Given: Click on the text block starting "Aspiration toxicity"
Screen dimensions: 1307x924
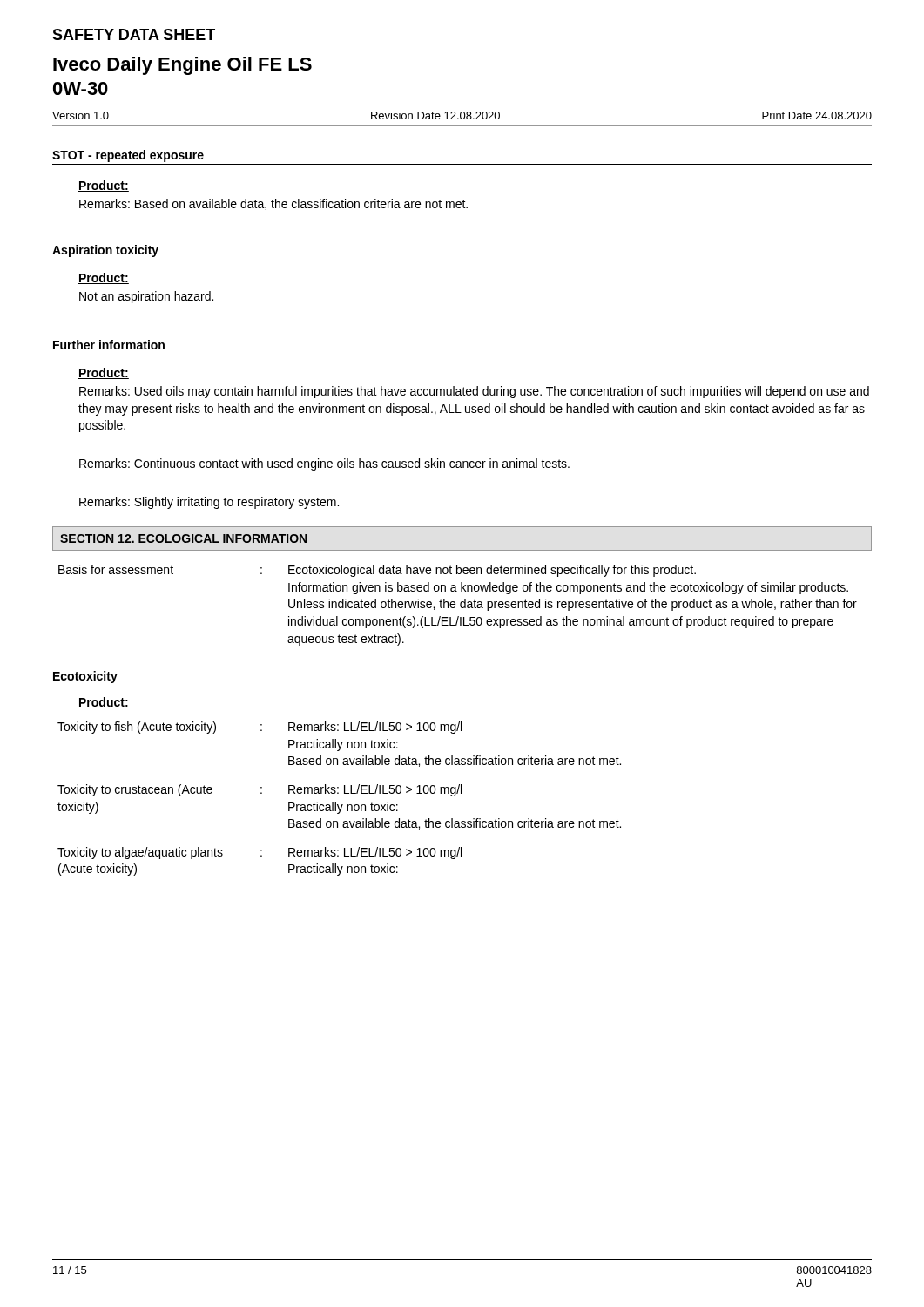Looking at the screenshot, I should [x=105, y=250].
